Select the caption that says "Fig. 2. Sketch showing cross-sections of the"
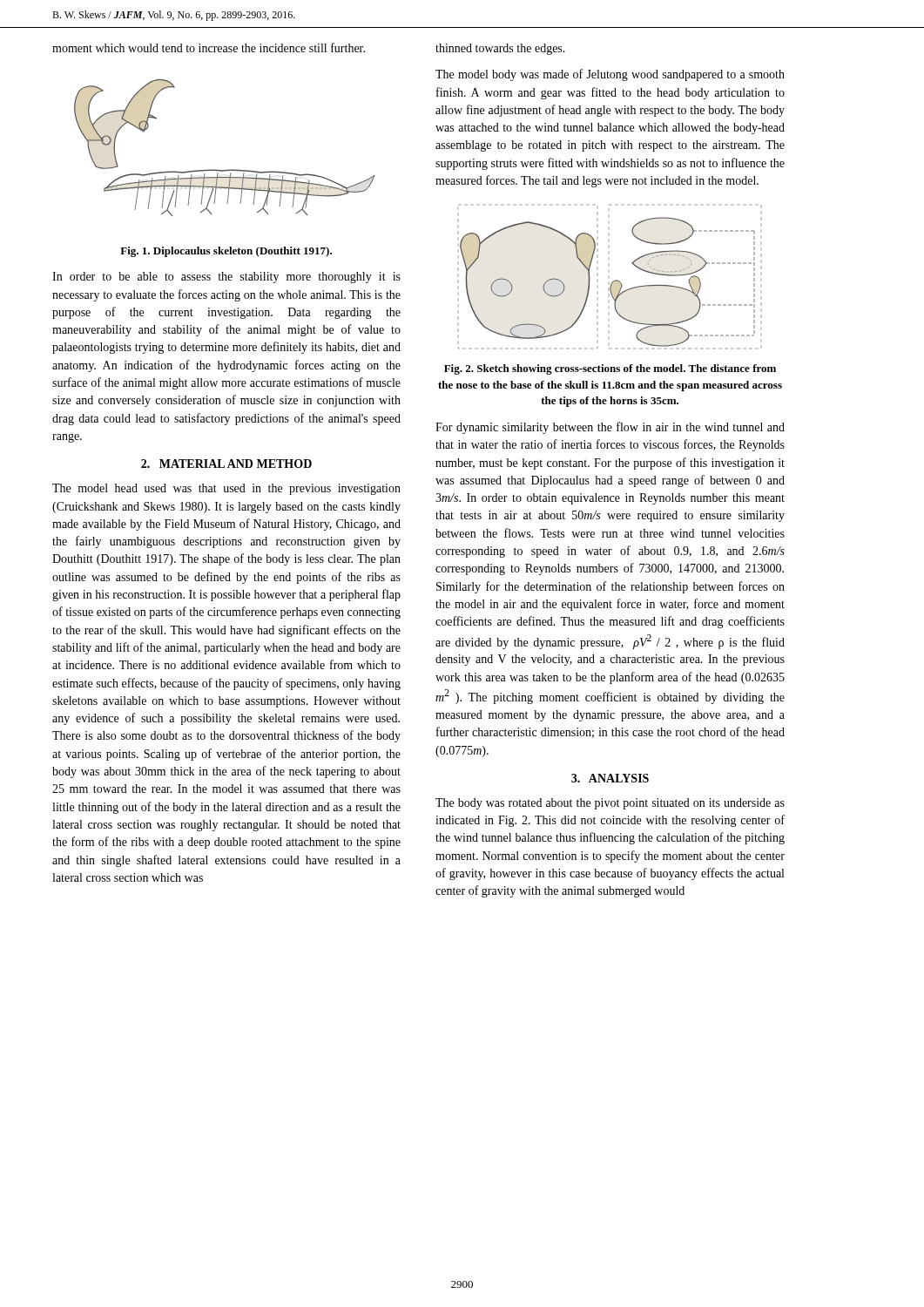924x1307 pixels. click(610, 384)
